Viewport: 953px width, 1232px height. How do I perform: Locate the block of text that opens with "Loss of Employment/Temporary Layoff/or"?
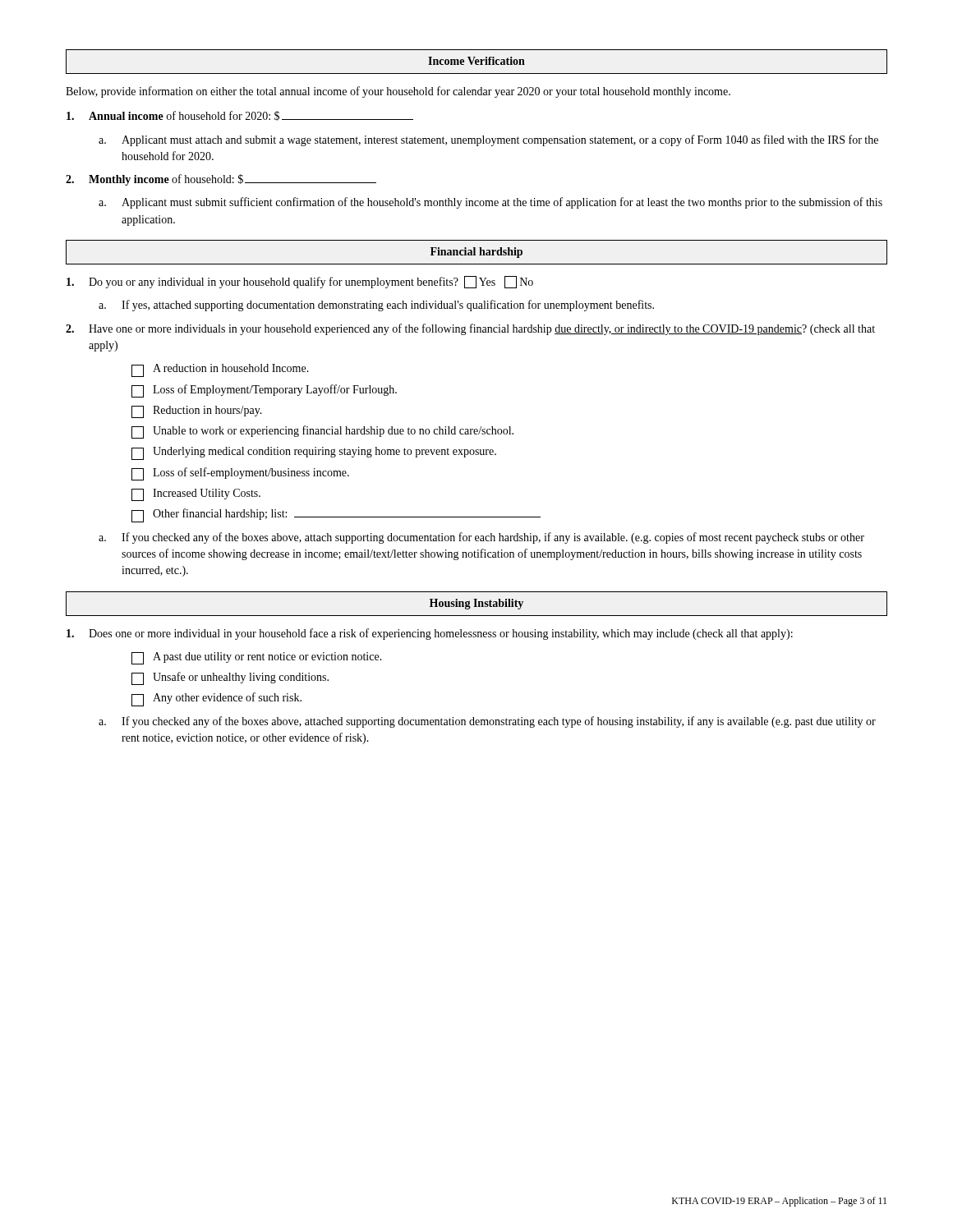point(264,390)
